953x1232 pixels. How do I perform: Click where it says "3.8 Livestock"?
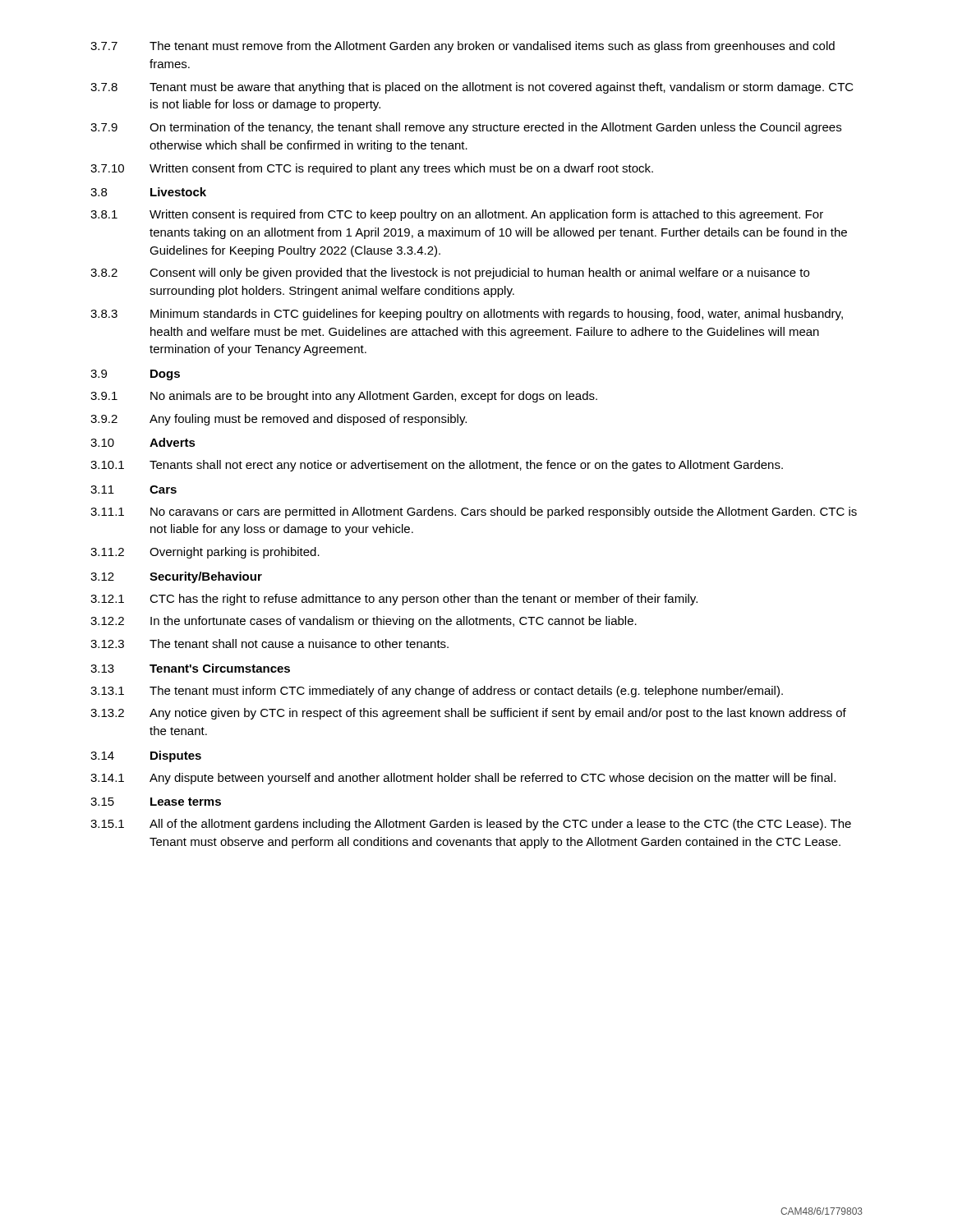148,192
